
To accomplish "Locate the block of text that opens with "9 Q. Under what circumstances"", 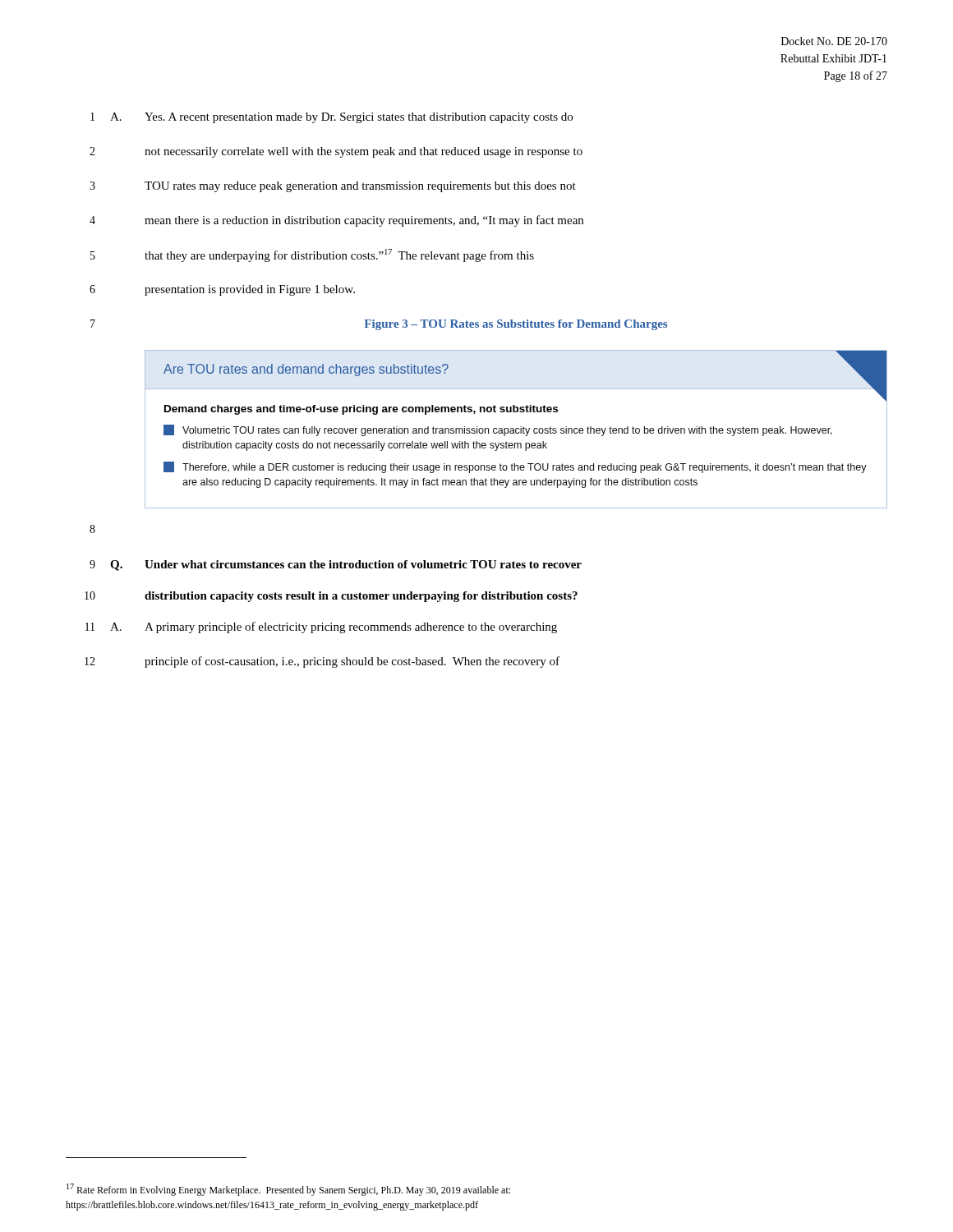I will [x=476, y=583].
